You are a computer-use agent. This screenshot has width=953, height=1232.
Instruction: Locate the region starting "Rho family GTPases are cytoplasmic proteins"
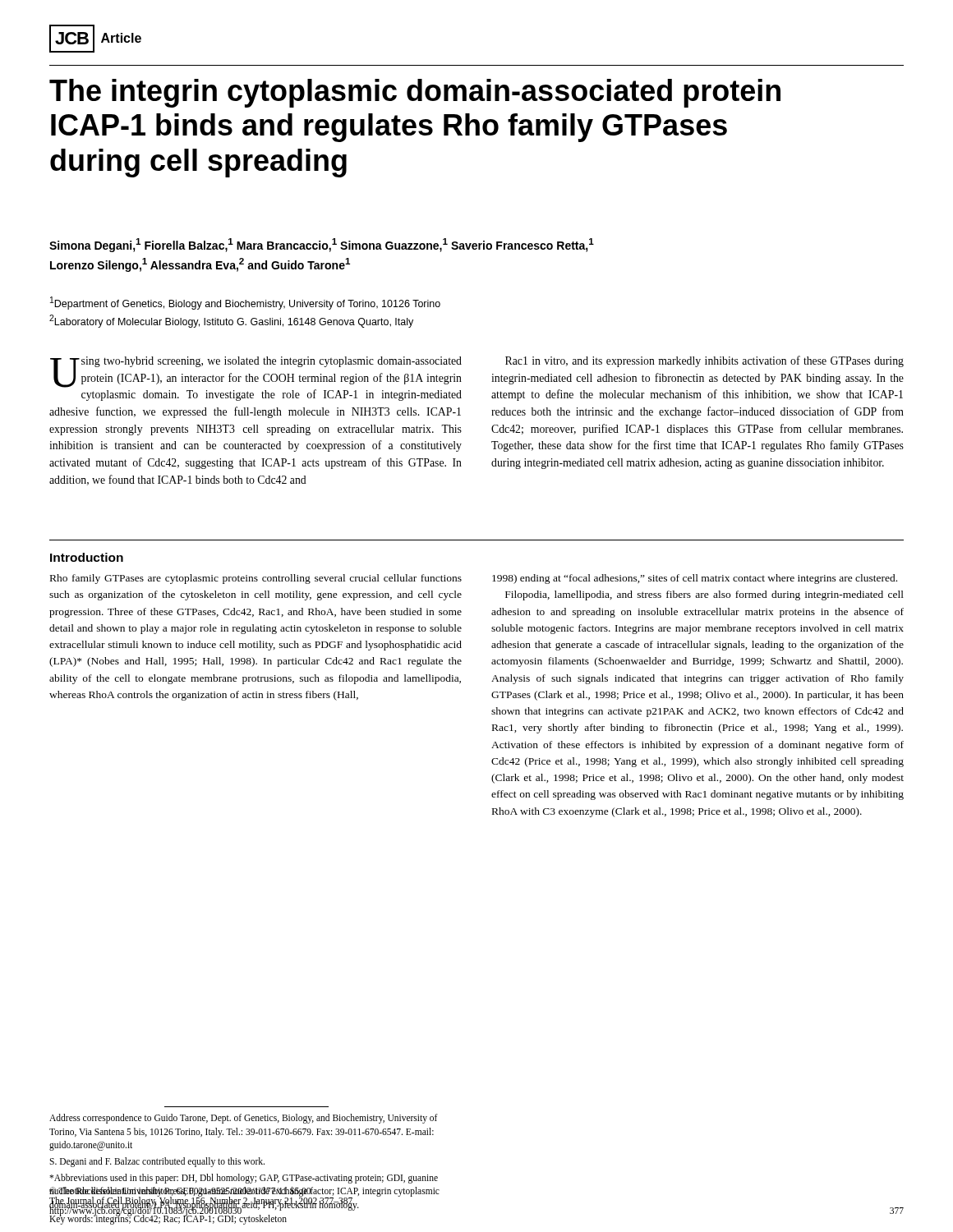click(255, 637)
